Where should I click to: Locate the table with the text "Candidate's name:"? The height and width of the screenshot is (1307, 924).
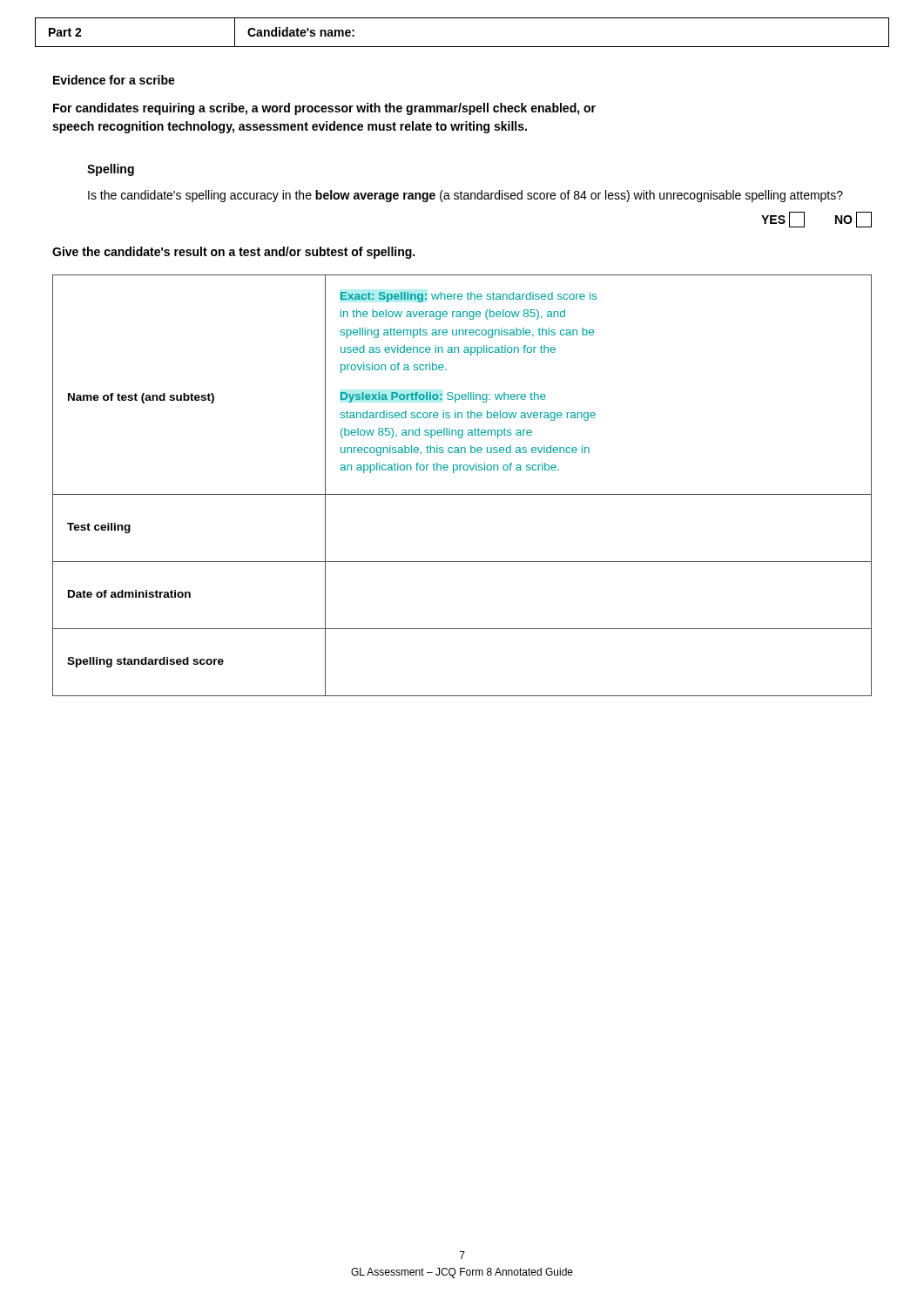pos(462,24)
